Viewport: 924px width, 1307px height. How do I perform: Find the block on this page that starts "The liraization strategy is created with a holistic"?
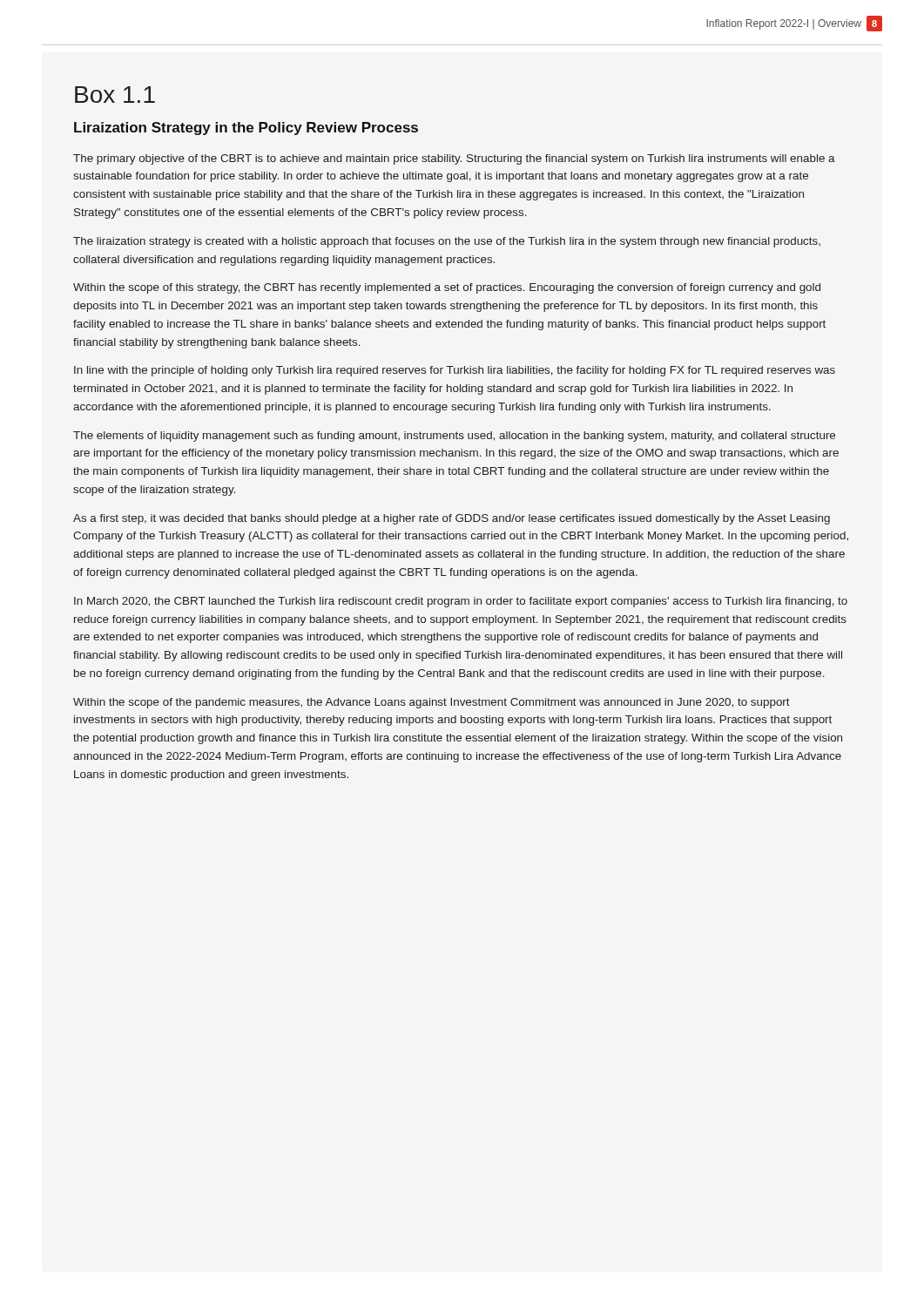447,250
